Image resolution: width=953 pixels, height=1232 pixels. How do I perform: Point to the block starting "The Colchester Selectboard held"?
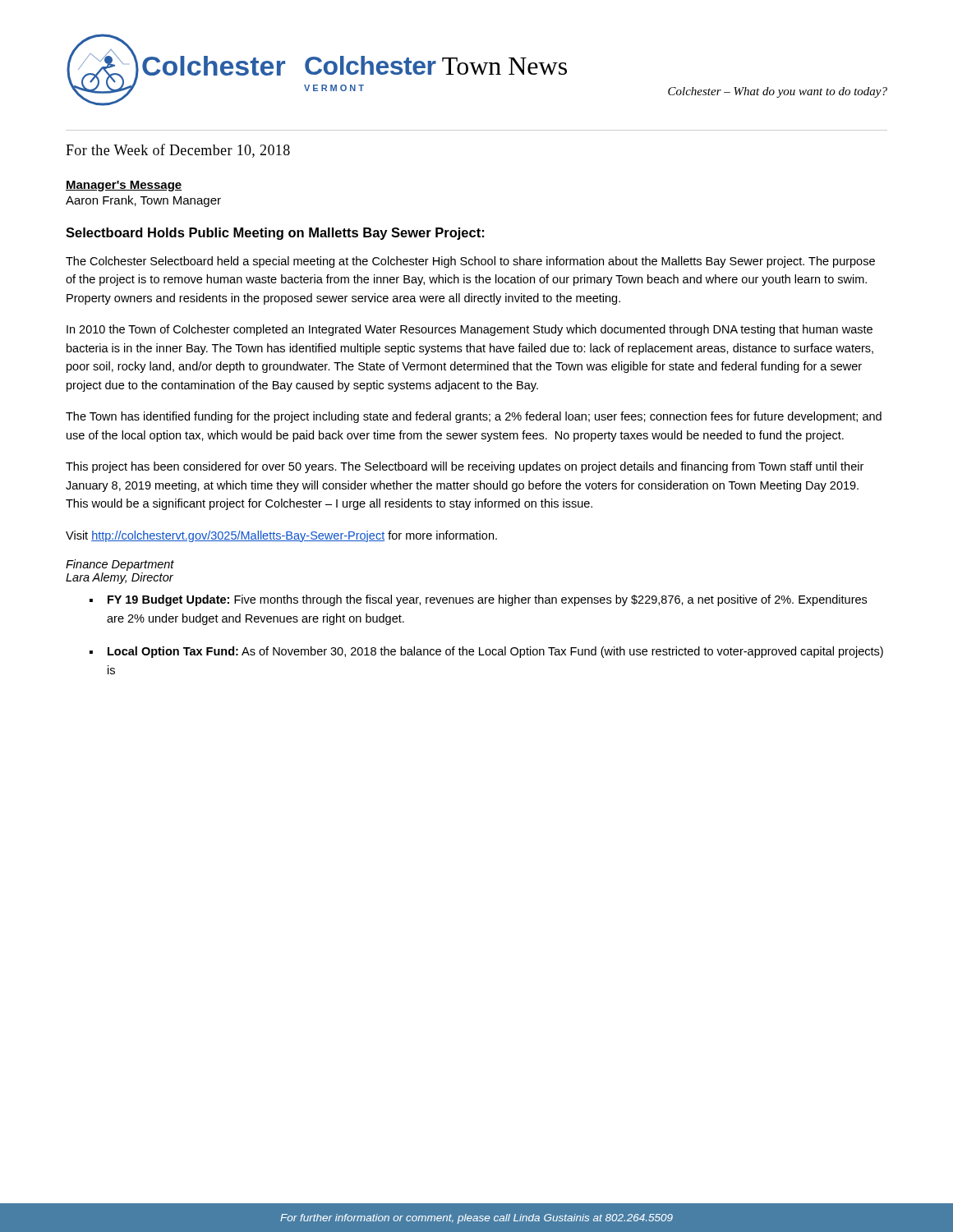(471, 280)
